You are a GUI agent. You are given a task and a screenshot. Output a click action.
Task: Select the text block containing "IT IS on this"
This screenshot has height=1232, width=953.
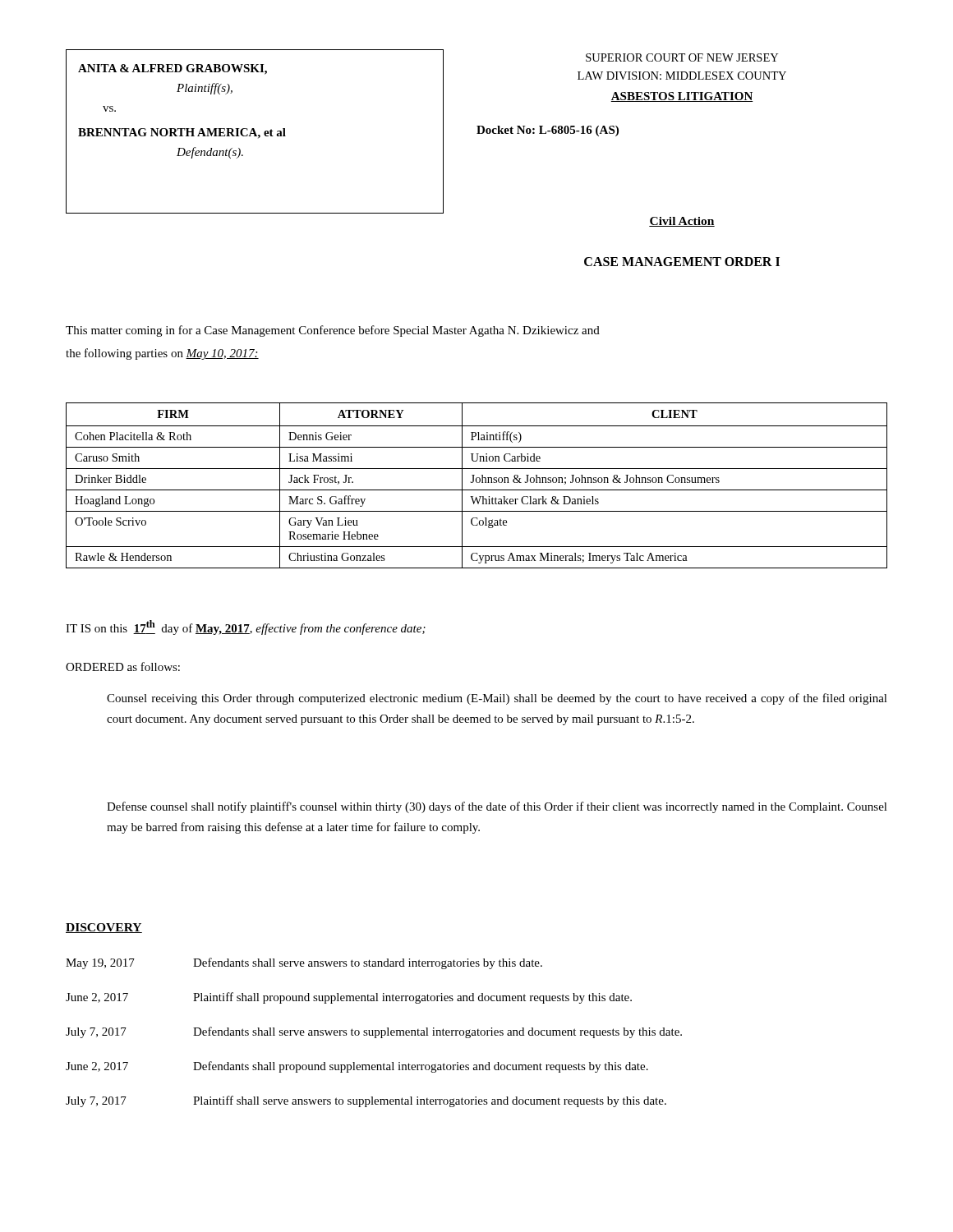pyautogui.click(x=246, y=627)
